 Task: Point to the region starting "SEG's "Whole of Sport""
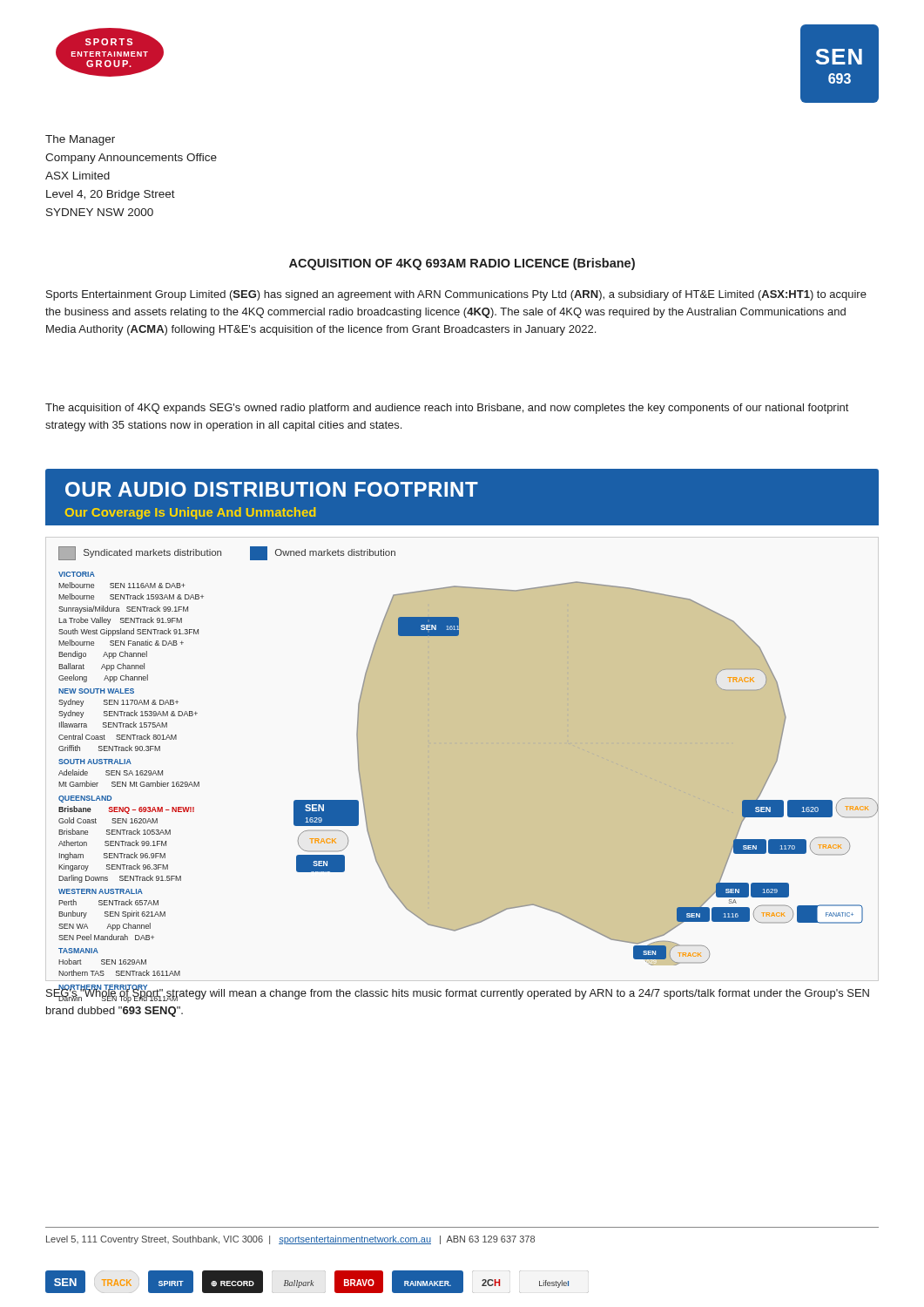458,1002
